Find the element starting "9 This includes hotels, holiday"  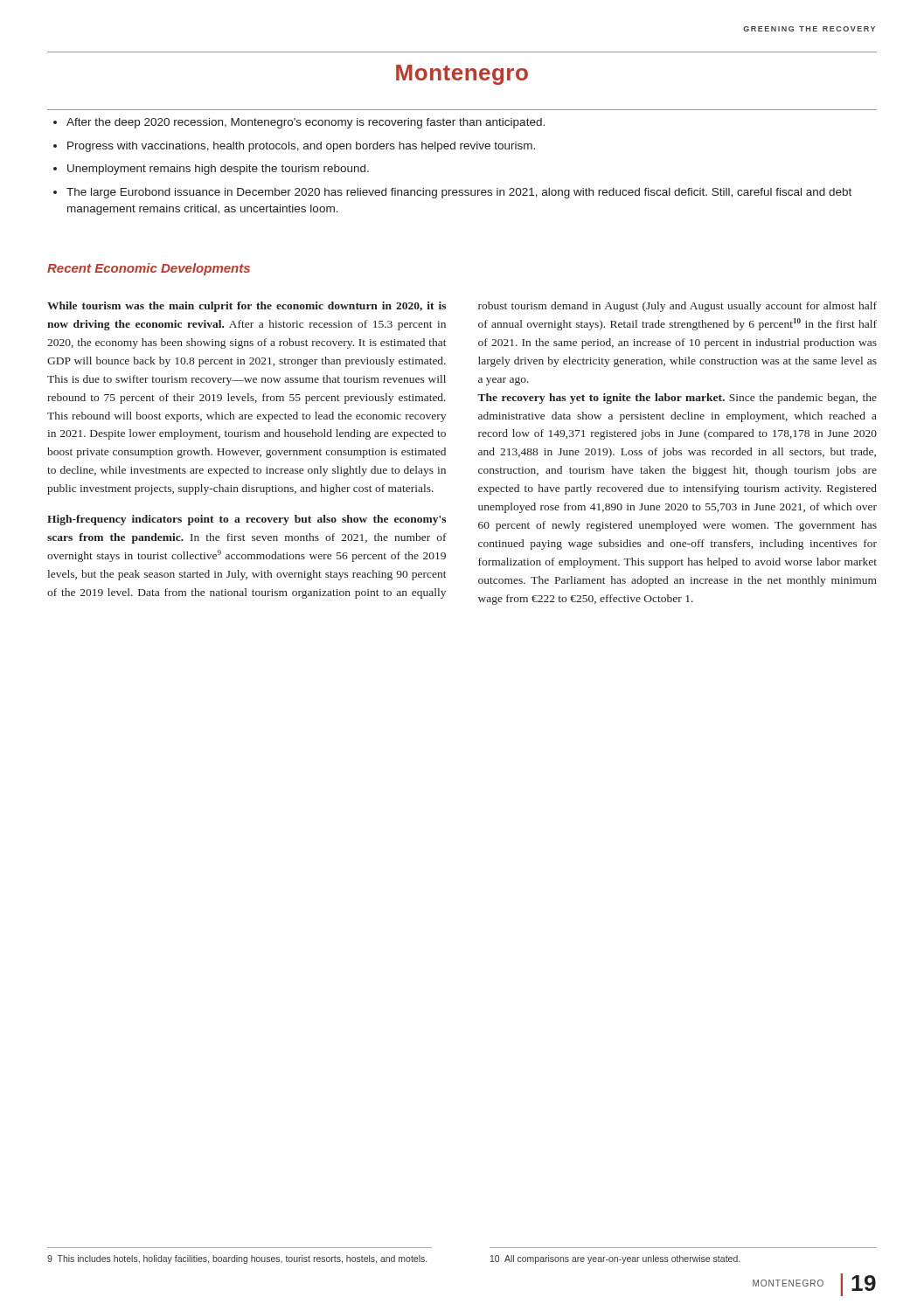[x=237, y=1259]
